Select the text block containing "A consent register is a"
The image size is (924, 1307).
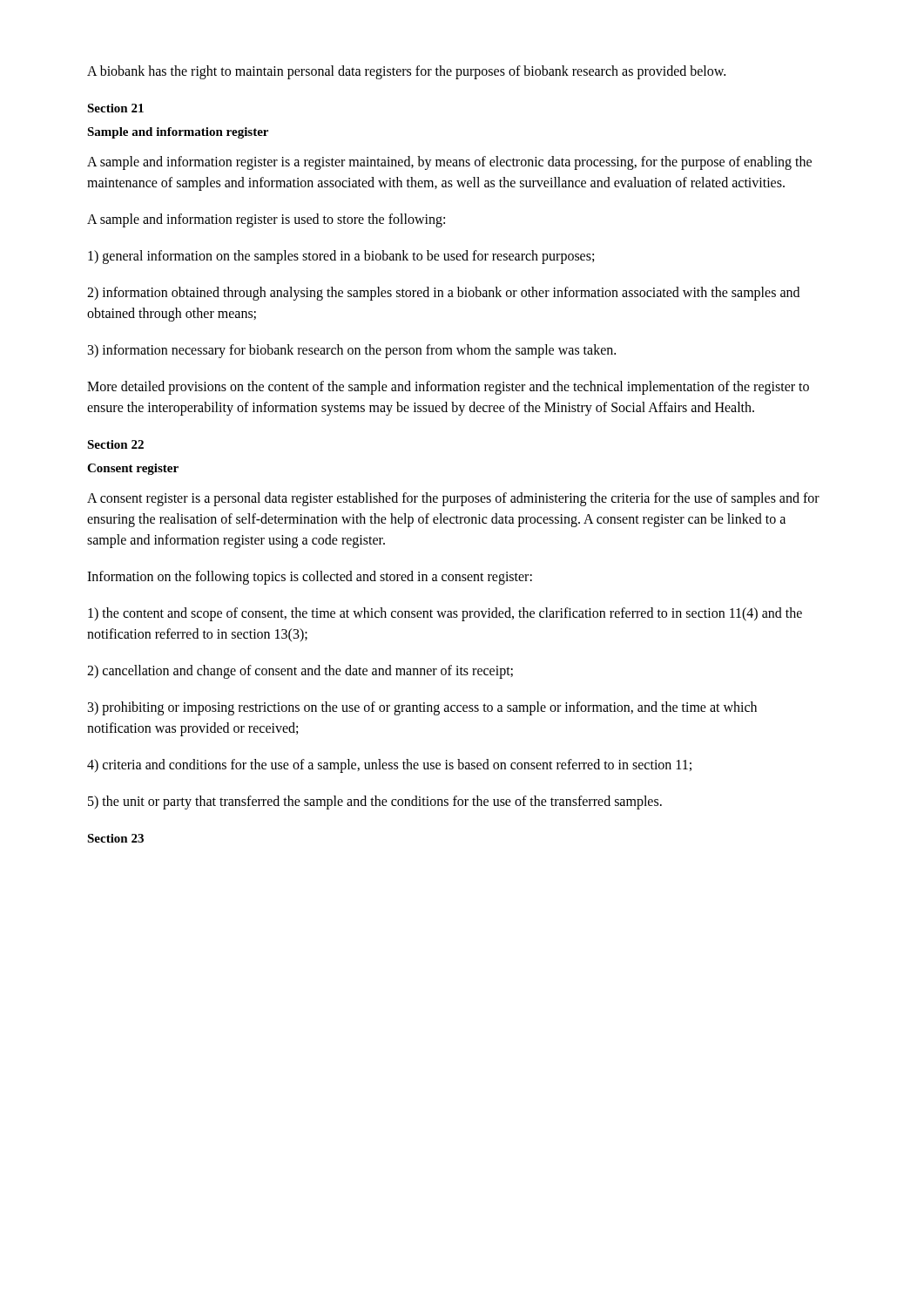pos(453,519)
